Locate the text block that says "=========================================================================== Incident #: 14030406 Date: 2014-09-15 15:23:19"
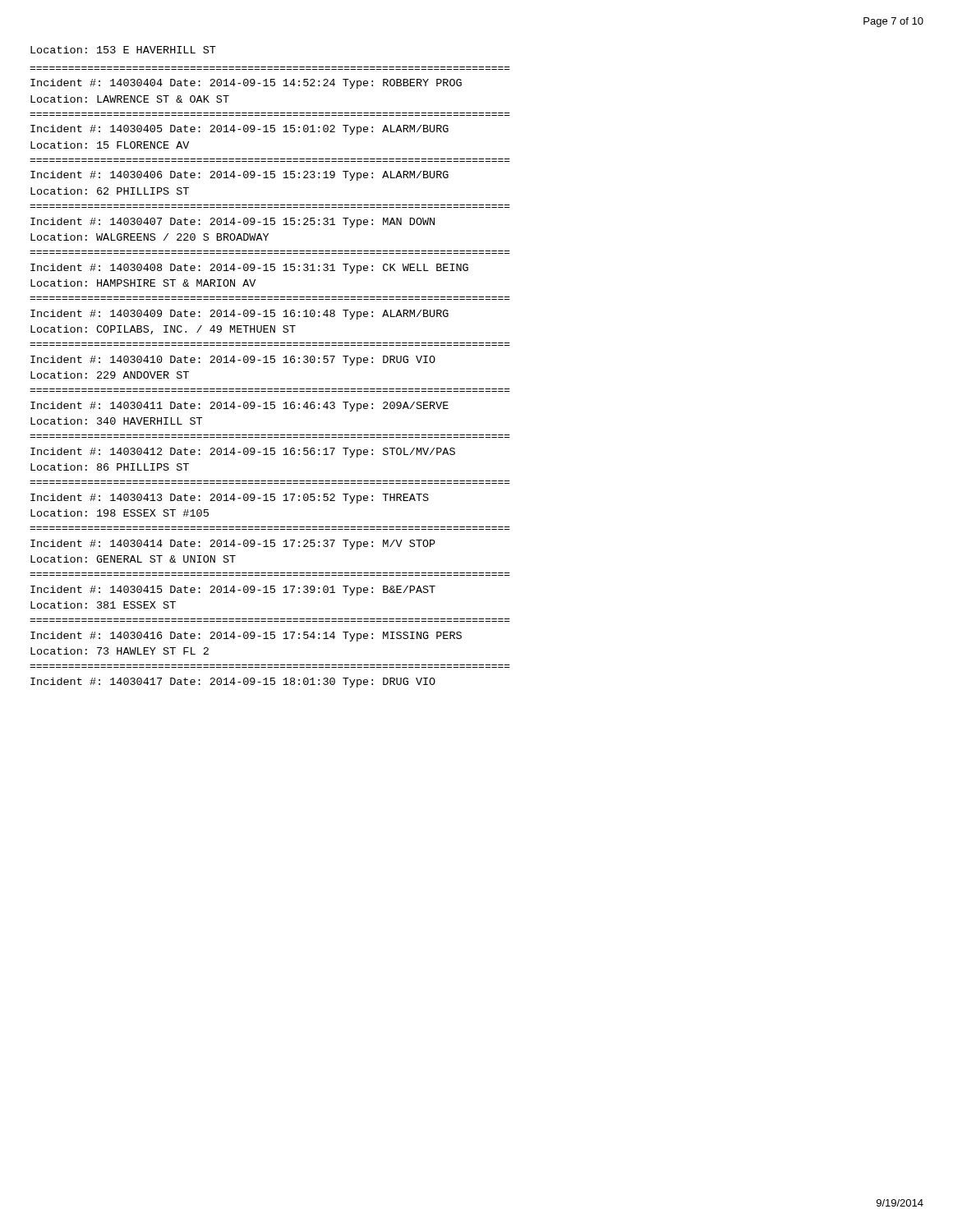The image size is (953, 1232). (x=239, y=176)
